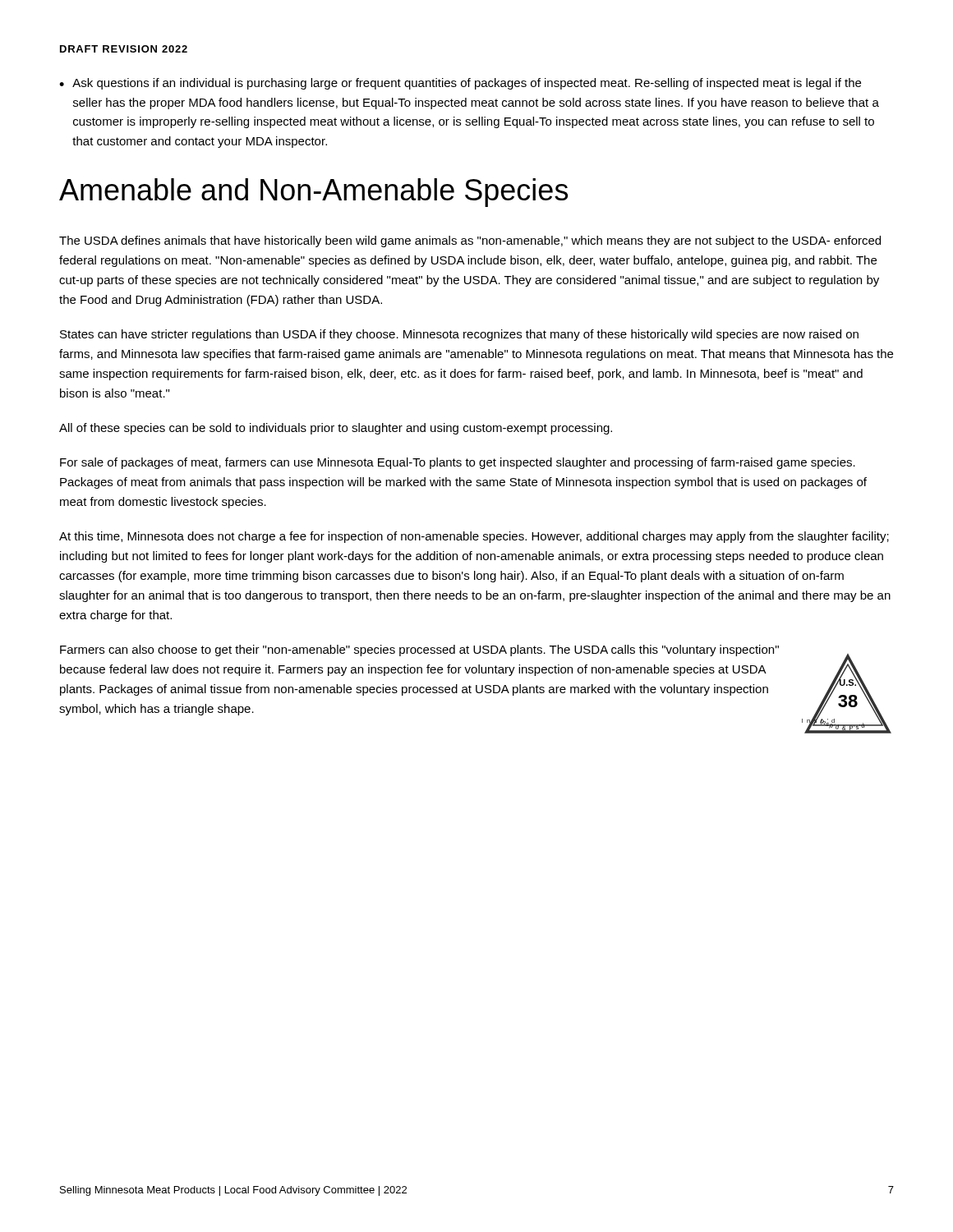Navigate to the block starting "For sale of packages of meat,"
This screenshot has height=1232, width=953.
click(x=463, y=482)
